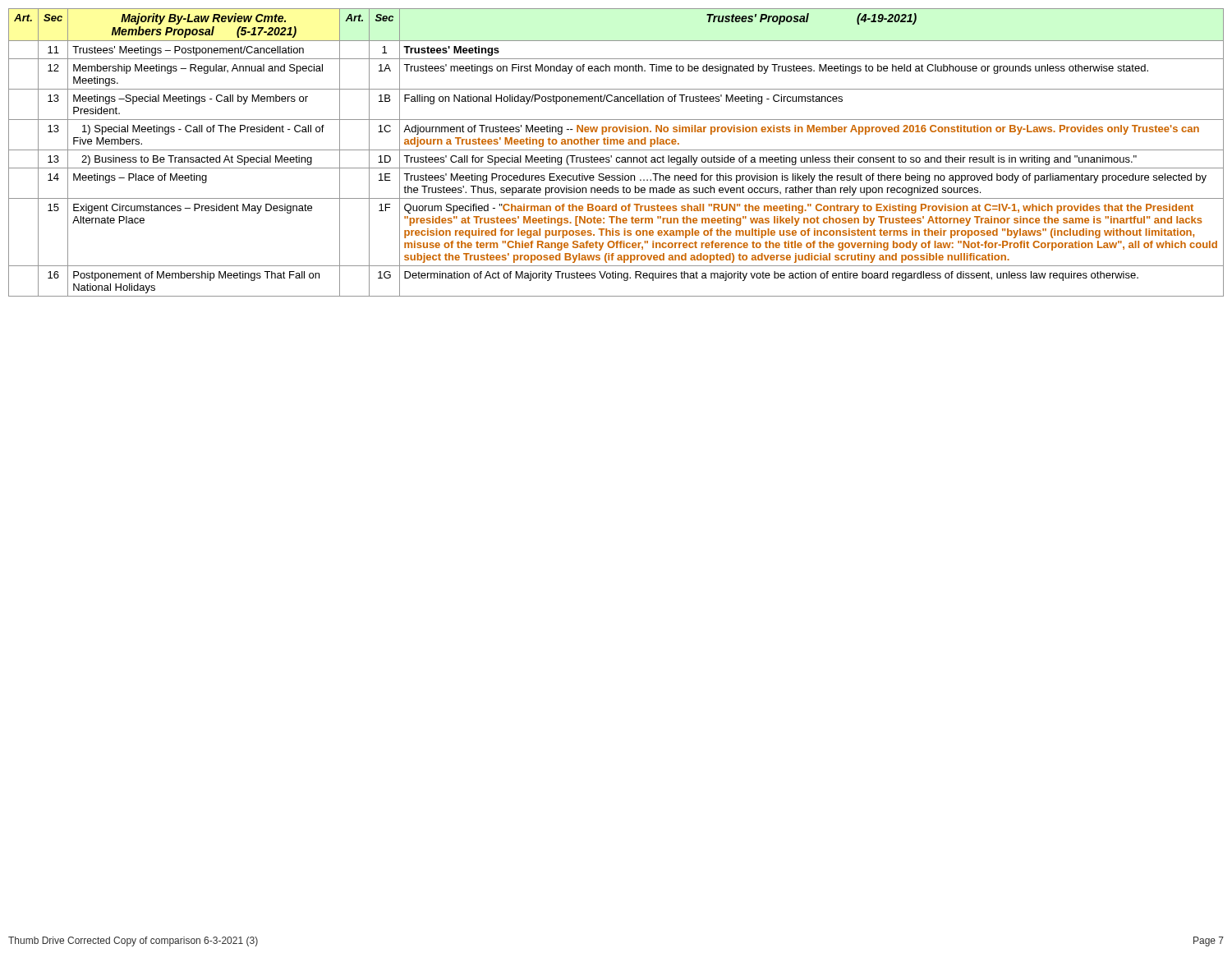Select the table that reads "Meetings –Special Meetings - Call"
The height and width of the screenshot is (953, 1232).
[616, 152]
